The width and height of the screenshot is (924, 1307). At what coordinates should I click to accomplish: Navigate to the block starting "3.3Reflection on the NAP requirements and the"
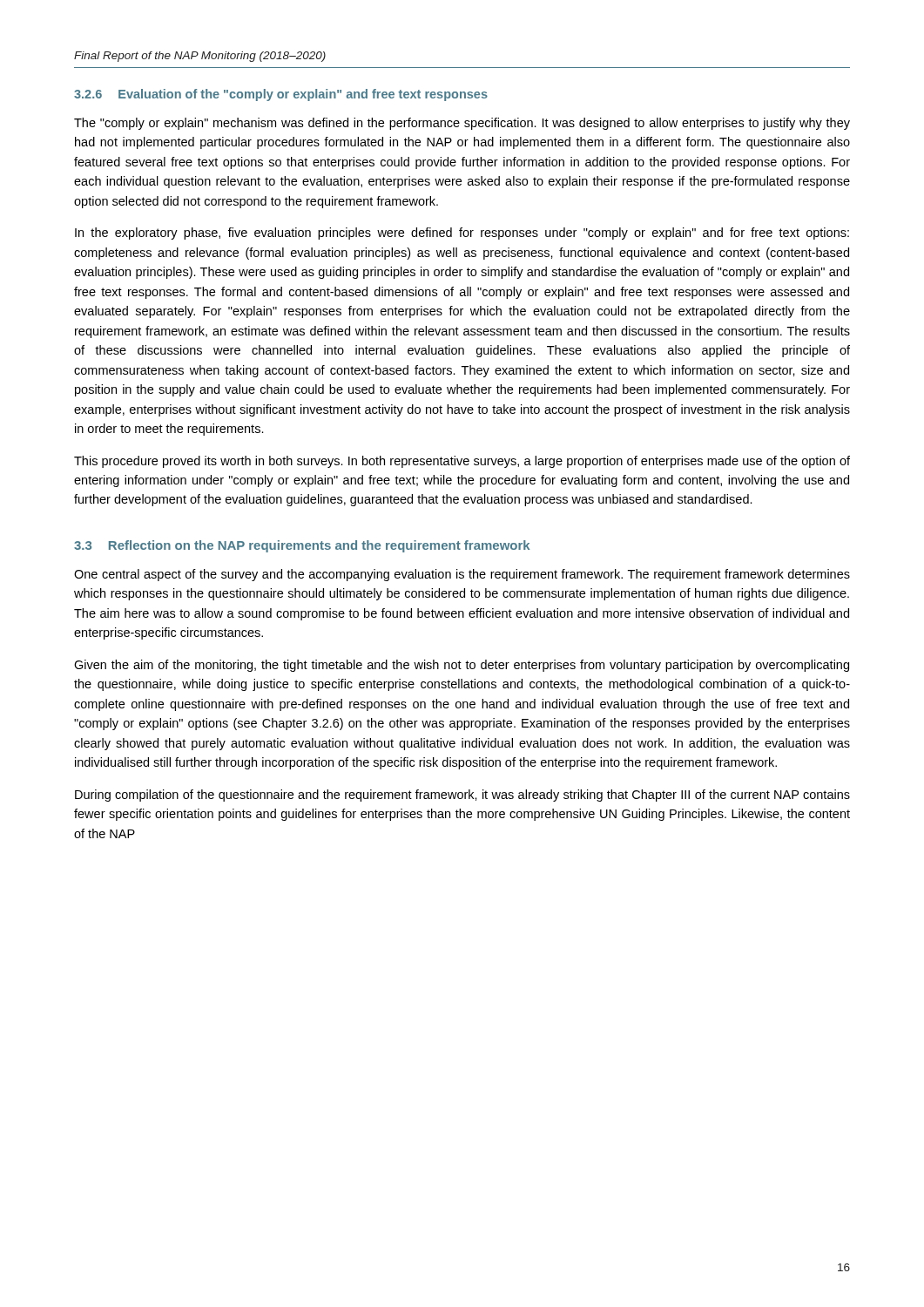pyautogui.click(x=302, y=545)
